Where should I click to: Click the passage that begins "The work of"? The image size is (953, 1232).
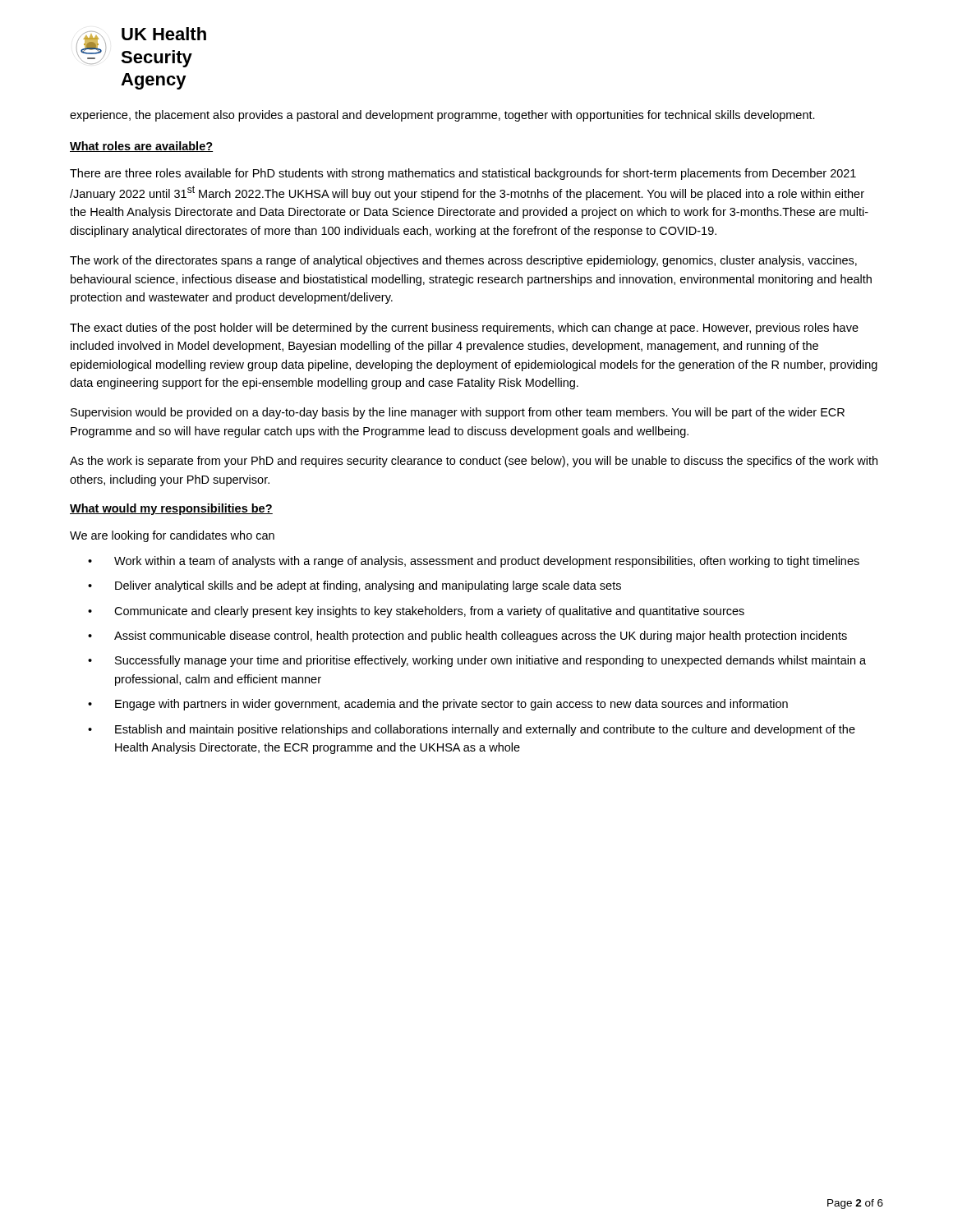471,279
